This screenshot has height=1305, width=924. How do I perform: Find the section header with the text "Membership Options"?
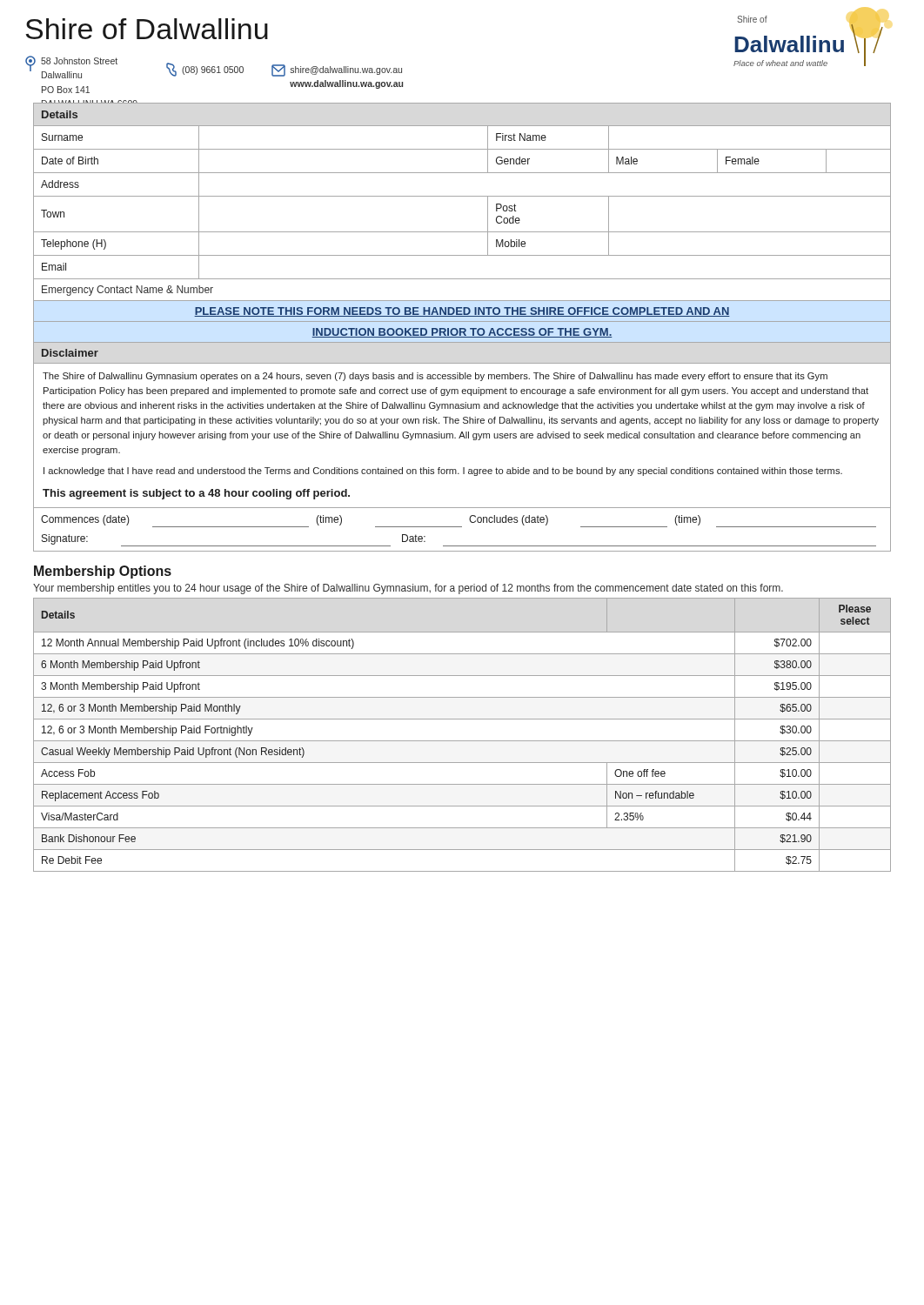pos(103,572)
